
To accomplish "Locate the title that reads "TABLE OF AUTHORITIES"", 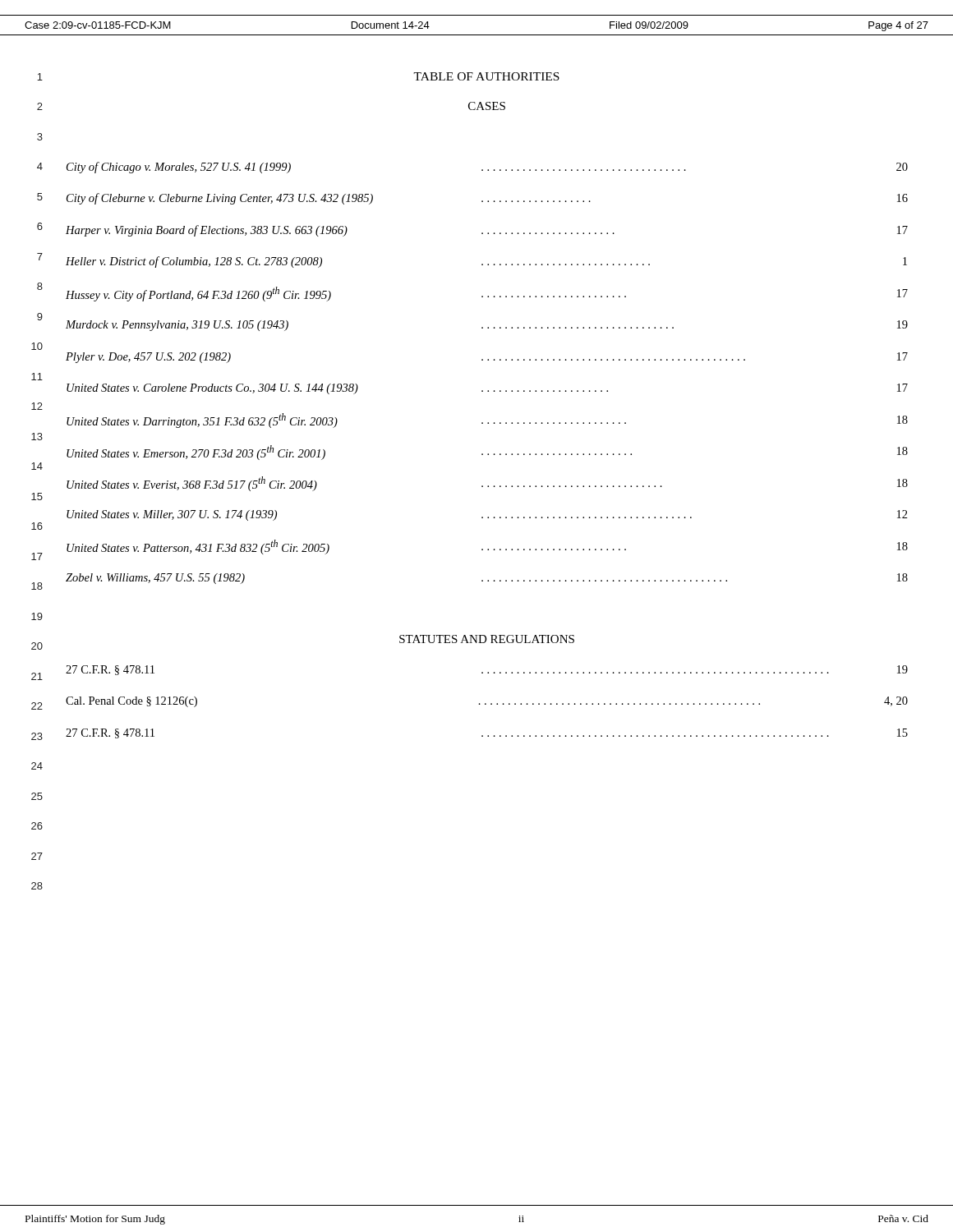I will pos(487,76).
